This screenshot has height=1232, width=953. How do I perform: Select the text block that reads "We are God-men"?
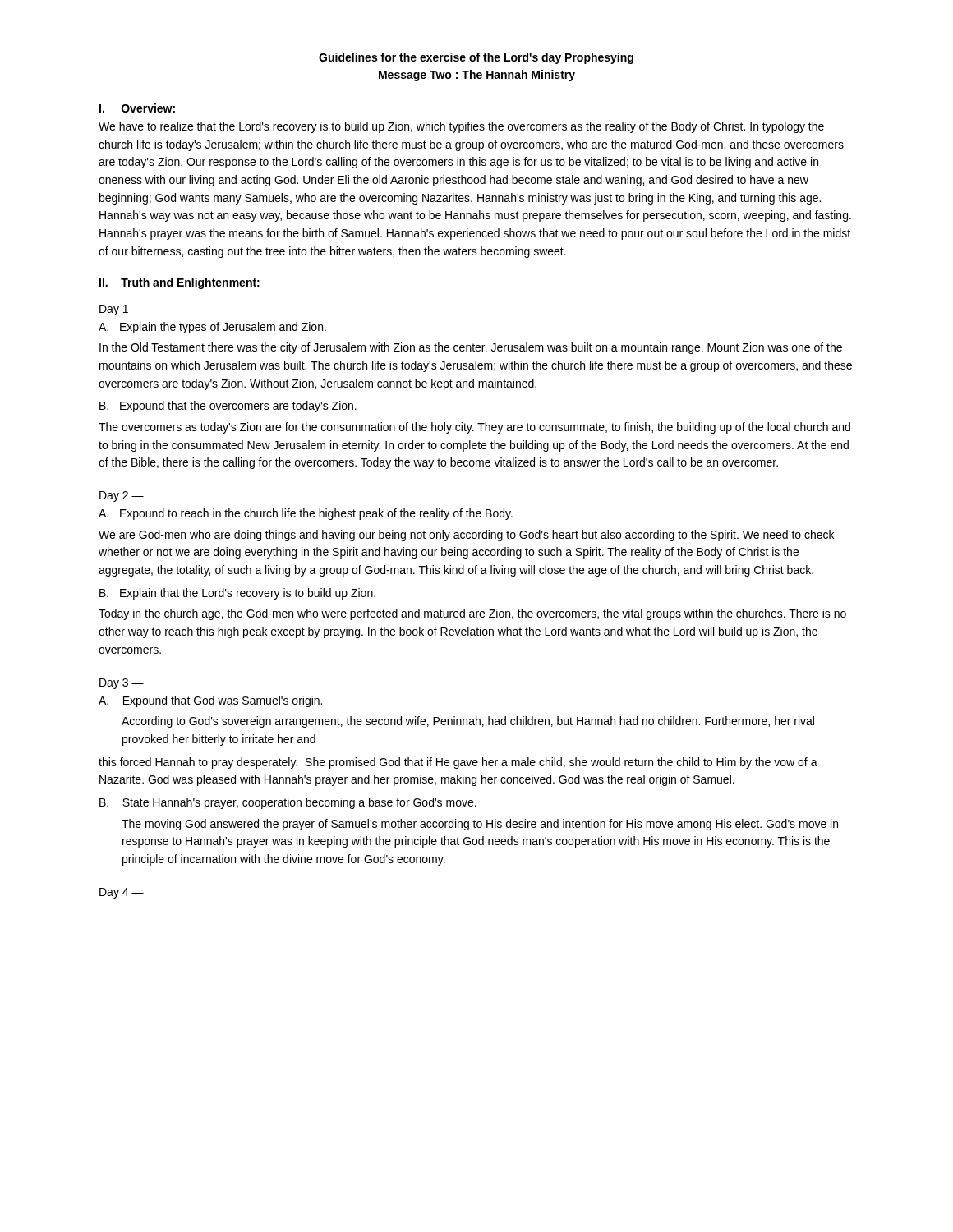(x=466, y=552)
